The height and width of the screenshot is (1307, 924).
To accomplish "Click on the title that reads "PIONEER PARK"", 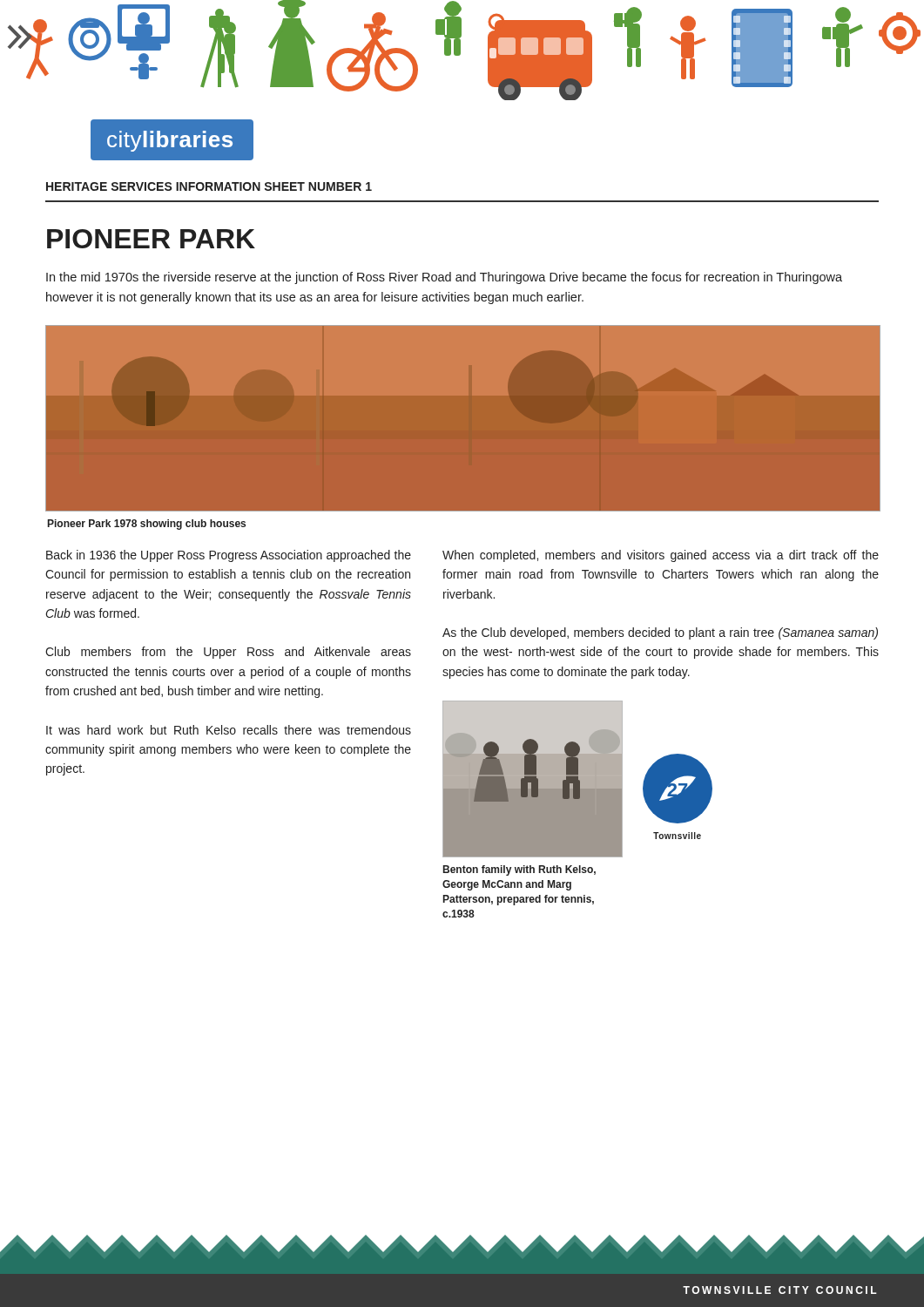I will 150,239.
